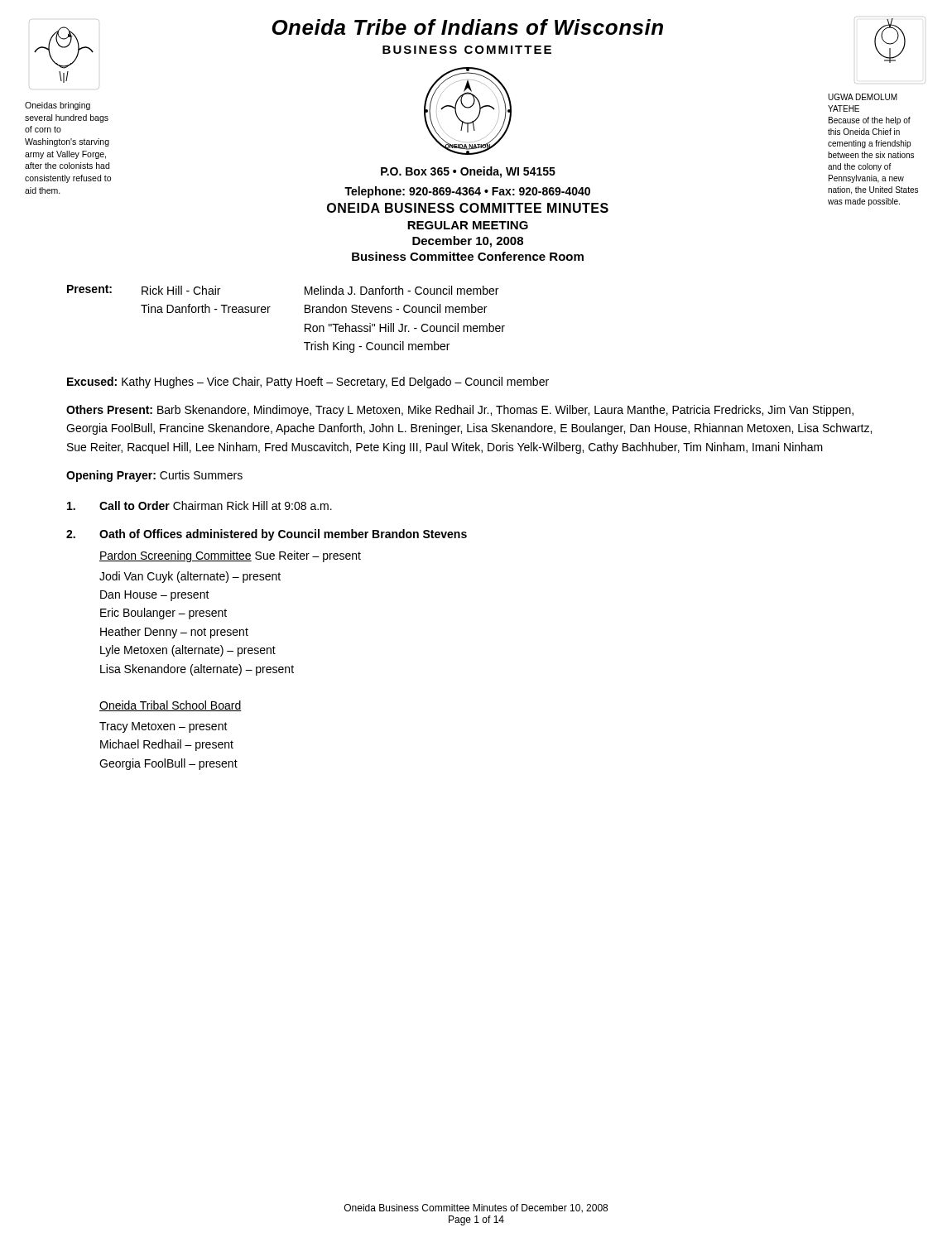Screen dimensions: 1242x952
Task: Find the title with the text "Oneida Tribe of Indians of Wisconsin"
Action: coord(468,139)
